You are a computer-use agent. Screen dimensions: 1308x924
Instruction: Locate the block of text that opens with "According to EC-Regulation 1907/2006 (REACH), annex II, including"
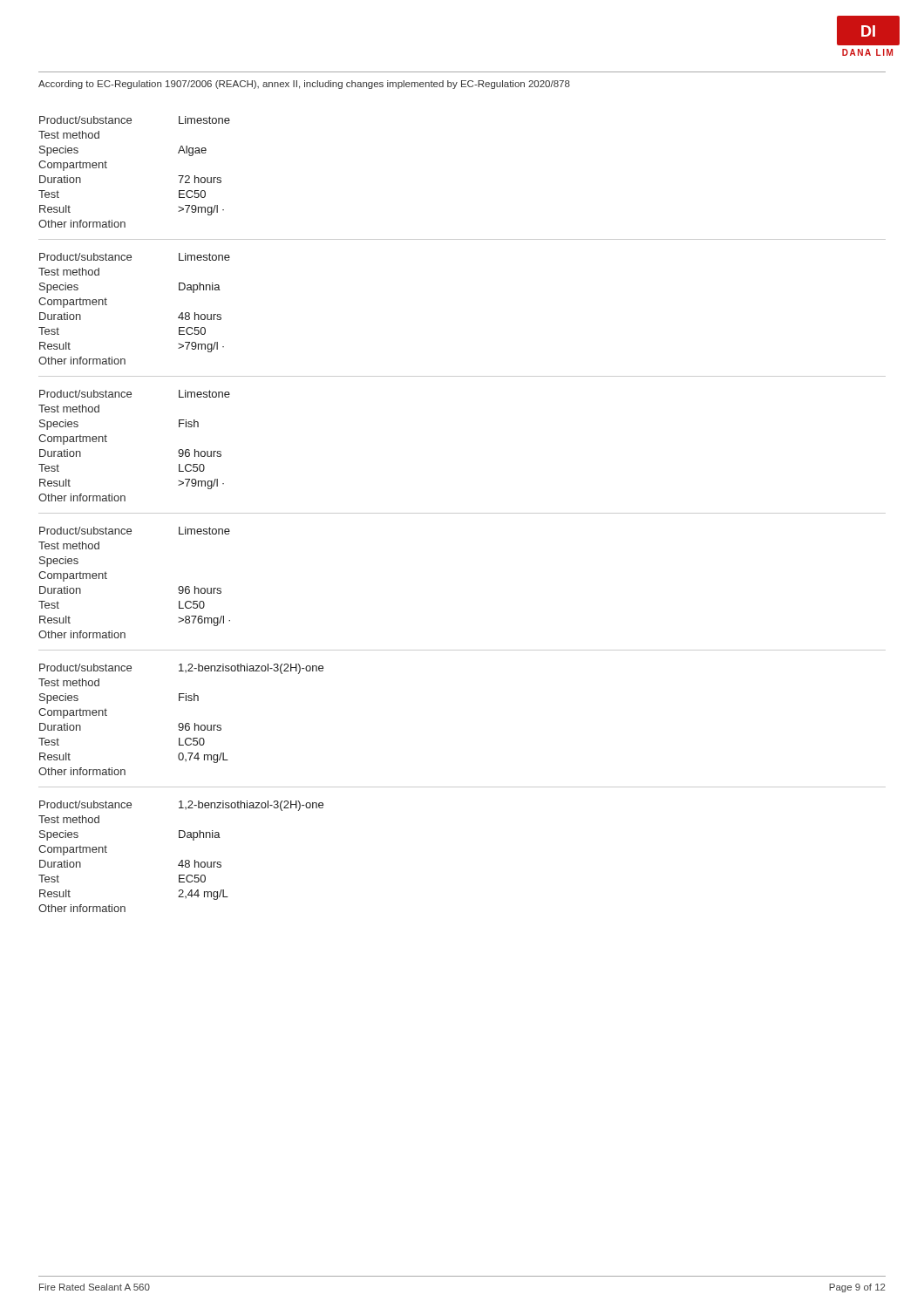coord(304,84)
